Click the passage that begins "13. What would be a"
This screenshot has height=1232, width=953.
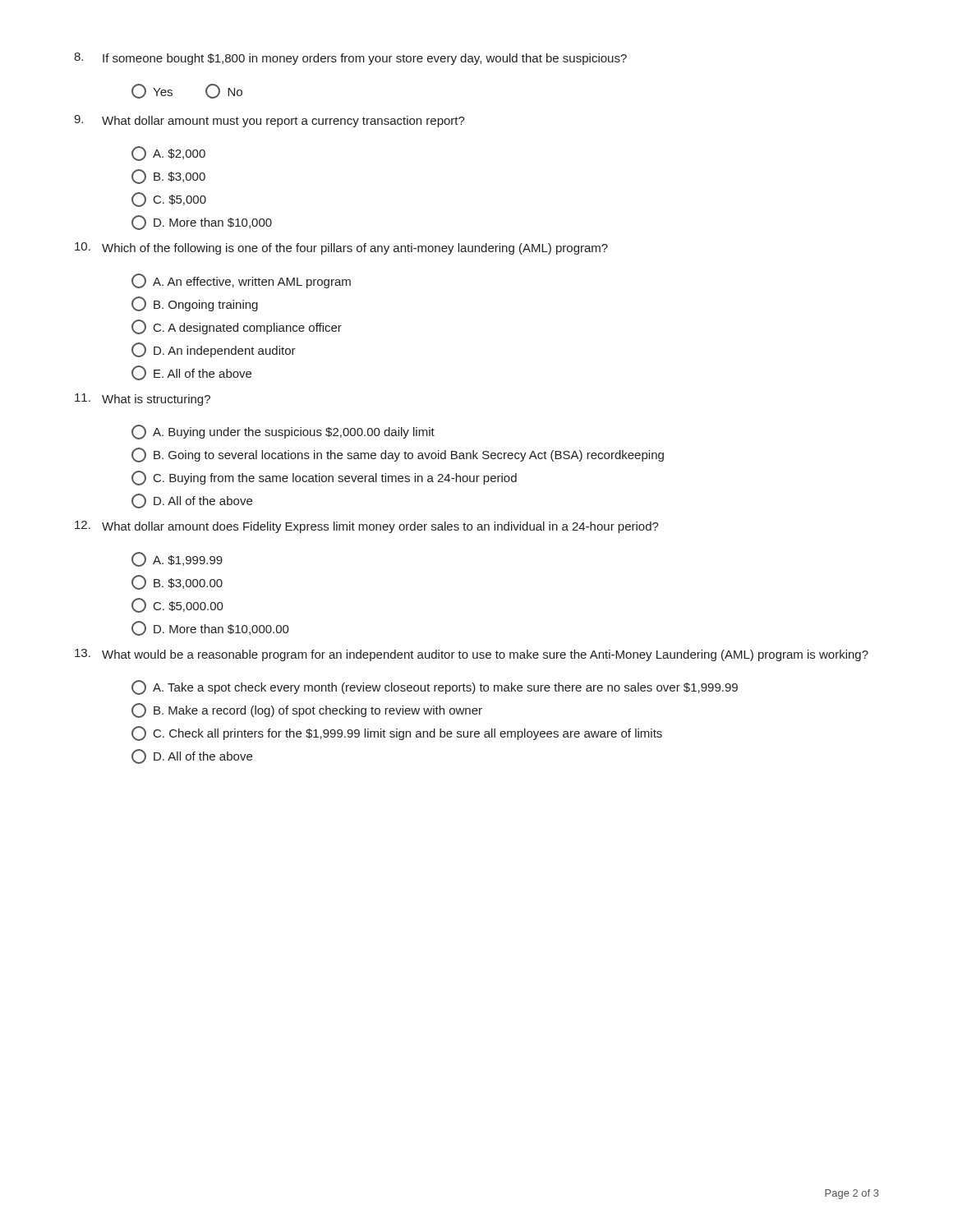pos(476,654)
